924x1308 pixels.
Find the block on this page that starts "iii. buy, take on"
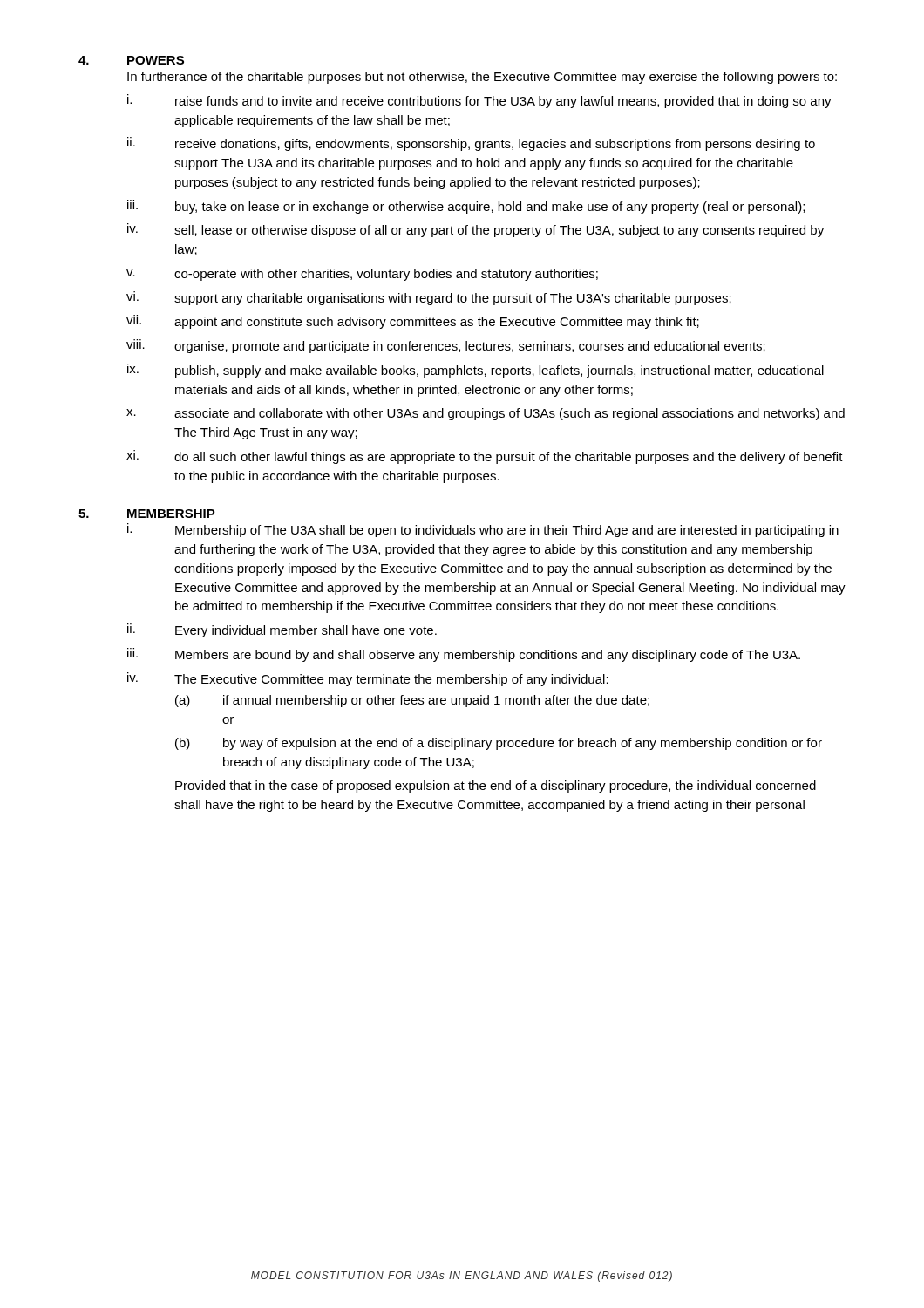point(486,206)
